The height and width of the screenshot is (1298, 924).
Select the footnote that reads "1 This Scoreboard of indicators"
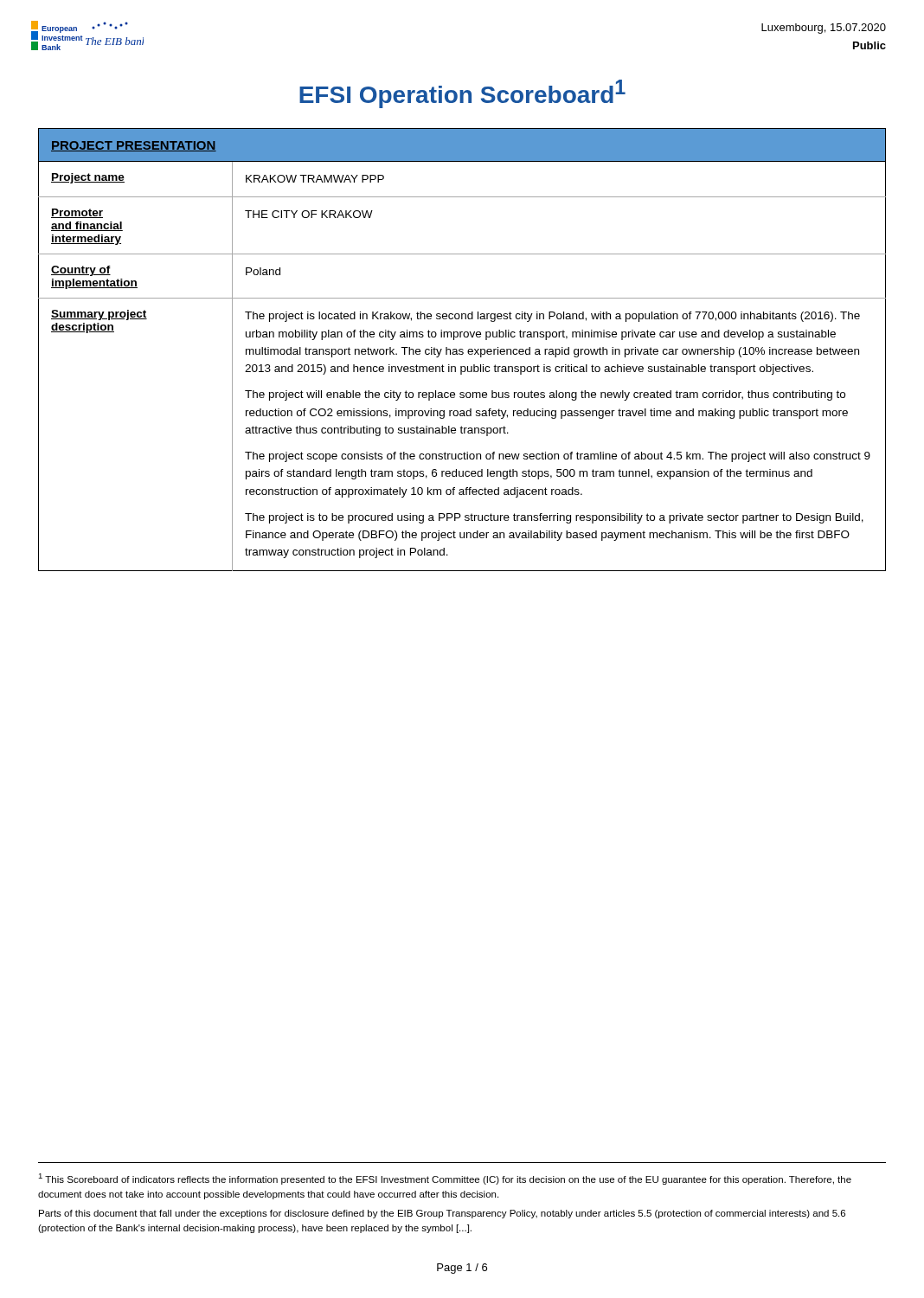point(462,1203)
